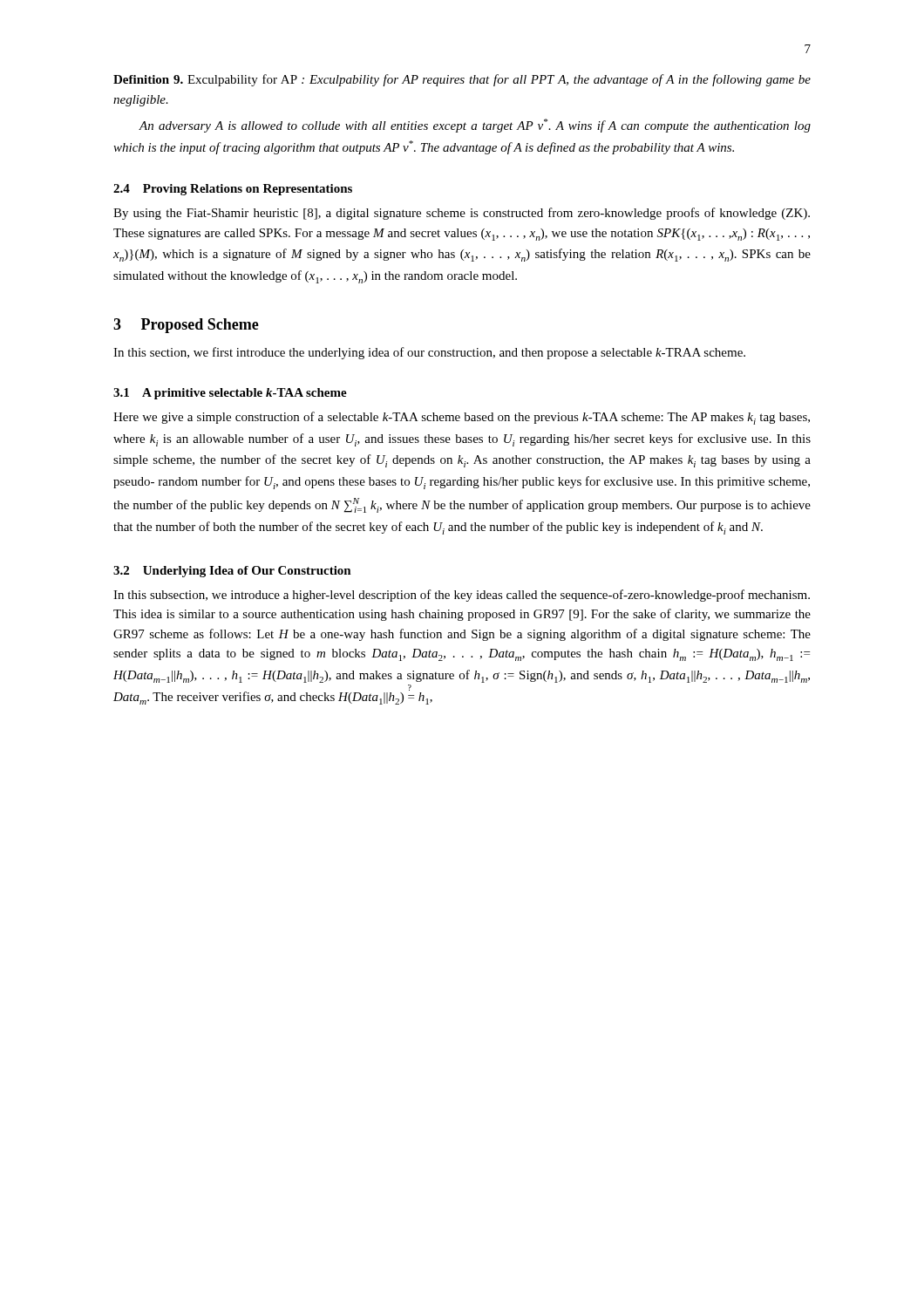Point to the passage starting "3.1 A primitive"
Screen dimensions: 1308x924
(230, 392)
